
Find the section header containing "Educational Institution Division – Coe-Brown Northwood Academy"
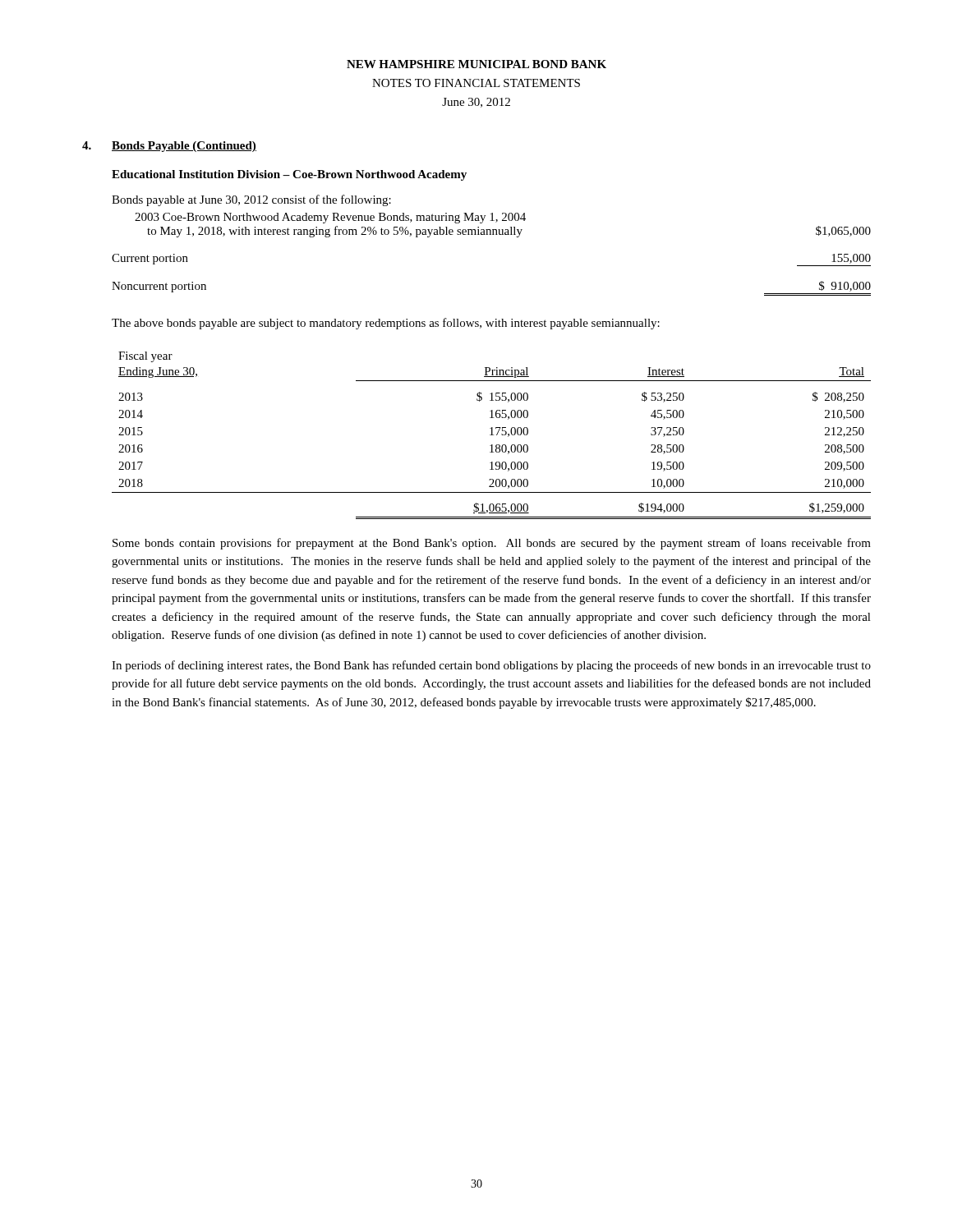(x=289, y=174)
